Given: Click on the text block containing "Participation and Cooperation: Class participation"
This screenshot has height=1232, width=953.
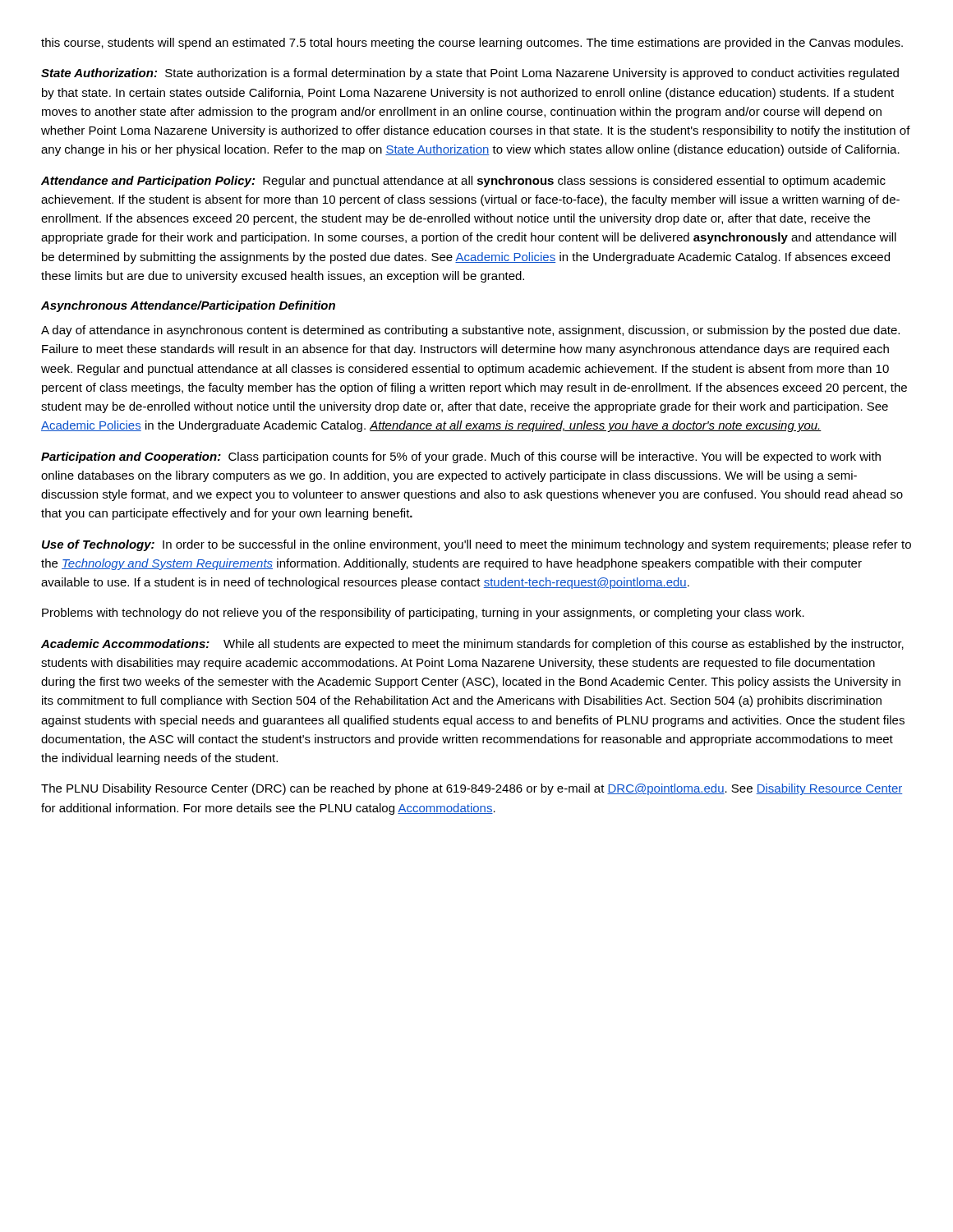Looking at the screenshot, I should click(472, 484).
